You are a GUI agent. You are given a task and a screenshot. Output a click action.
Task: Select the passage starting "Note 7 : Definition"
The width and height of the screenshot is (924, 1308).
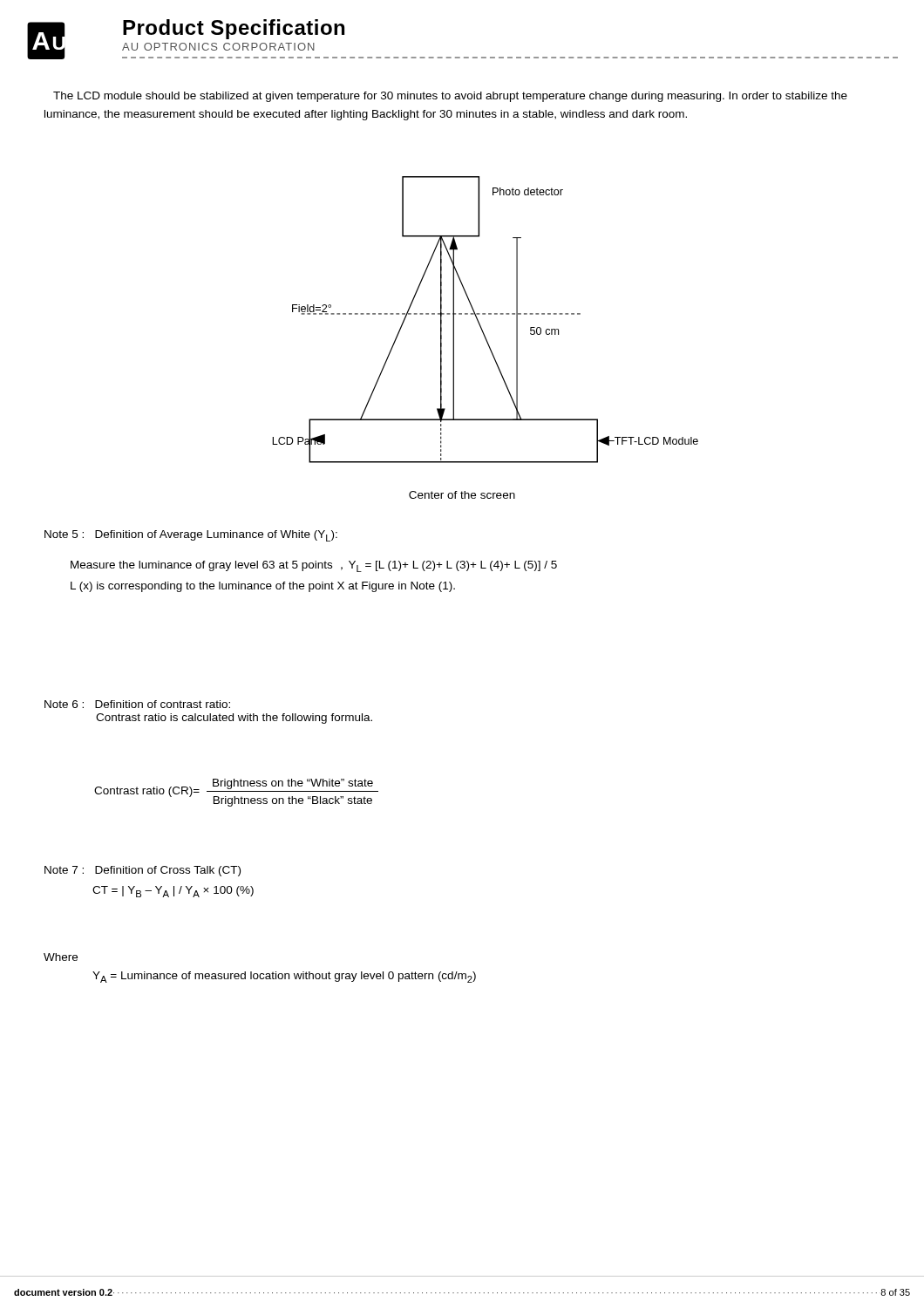coord(143,871)
